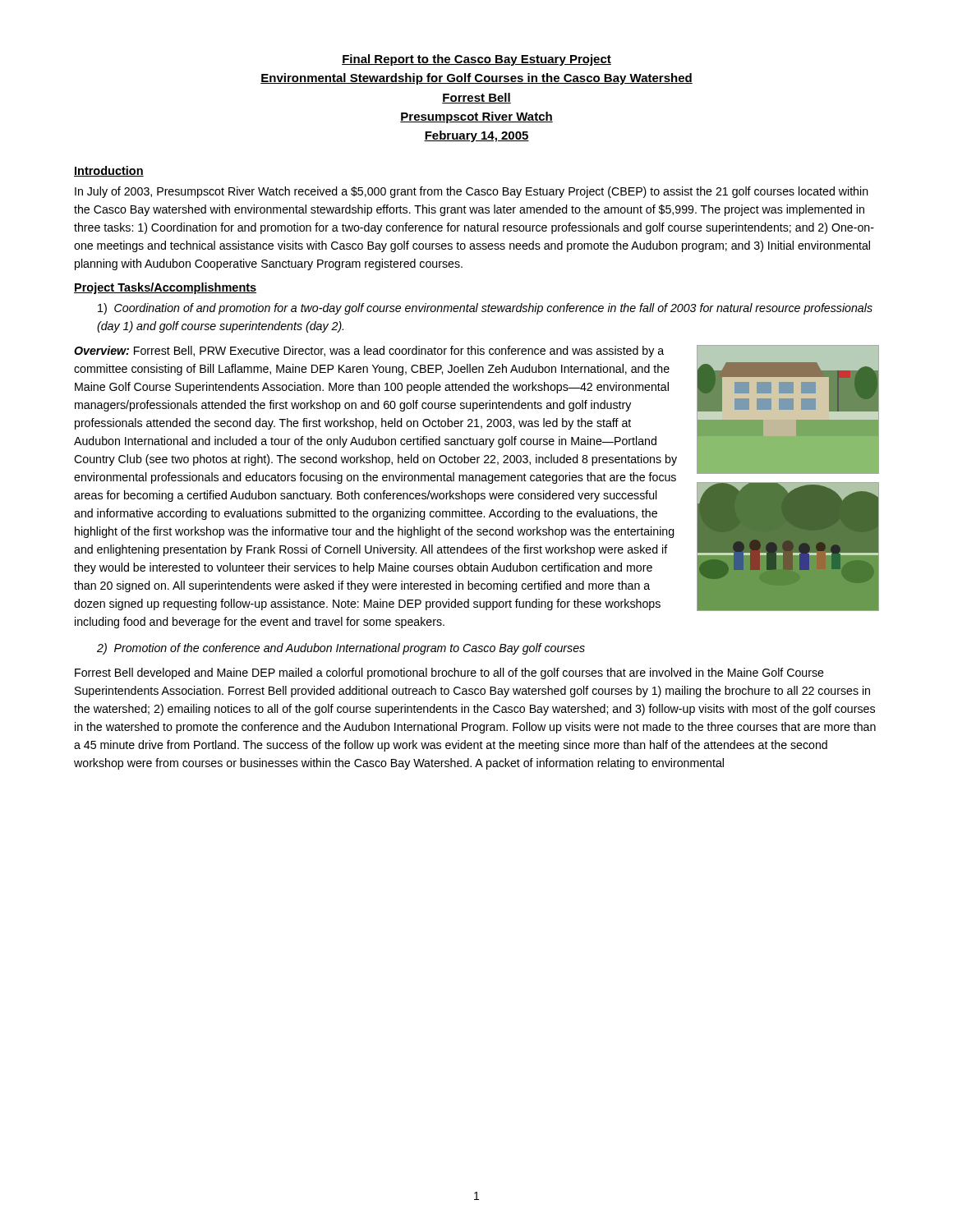The width and height of the screenshot is (953, 1232).
Task: Select the element starting "2) Promotion of the conference"
Action: [341, 648]
